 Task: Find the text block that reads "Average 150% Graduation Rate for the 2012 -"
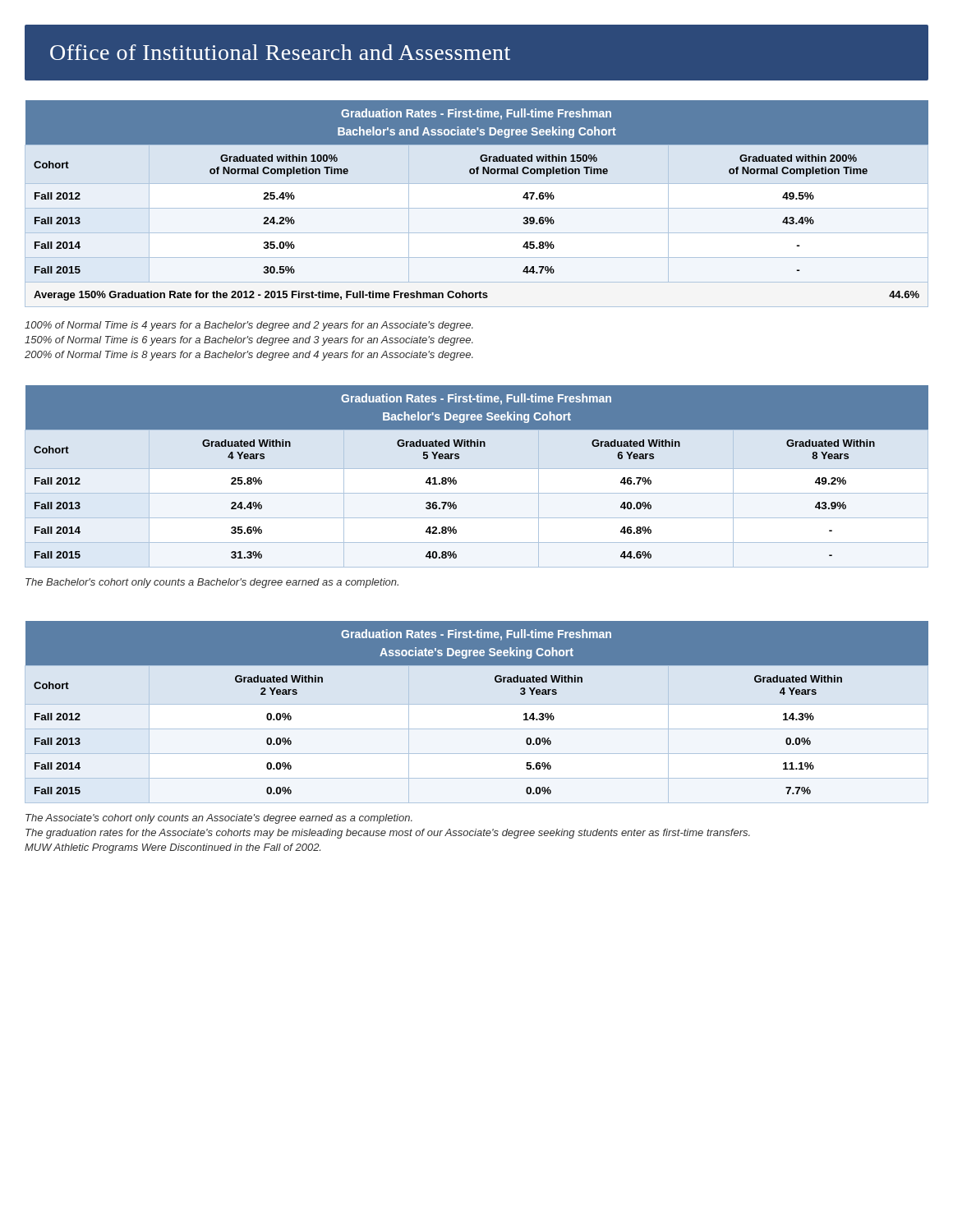476,294
